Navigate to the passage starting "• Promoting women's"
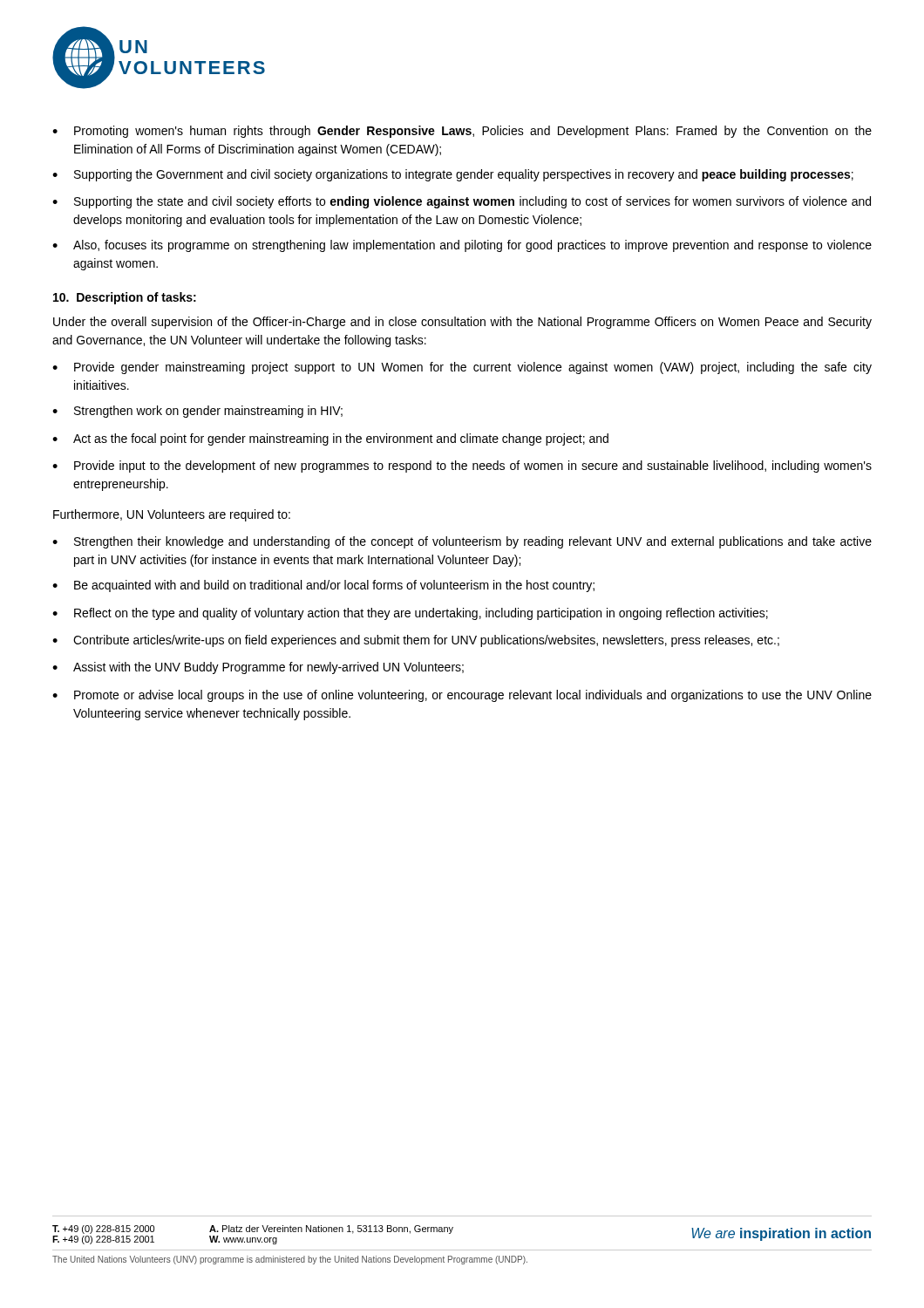This screenshot has width=924, height=1308. coord(462,140)
